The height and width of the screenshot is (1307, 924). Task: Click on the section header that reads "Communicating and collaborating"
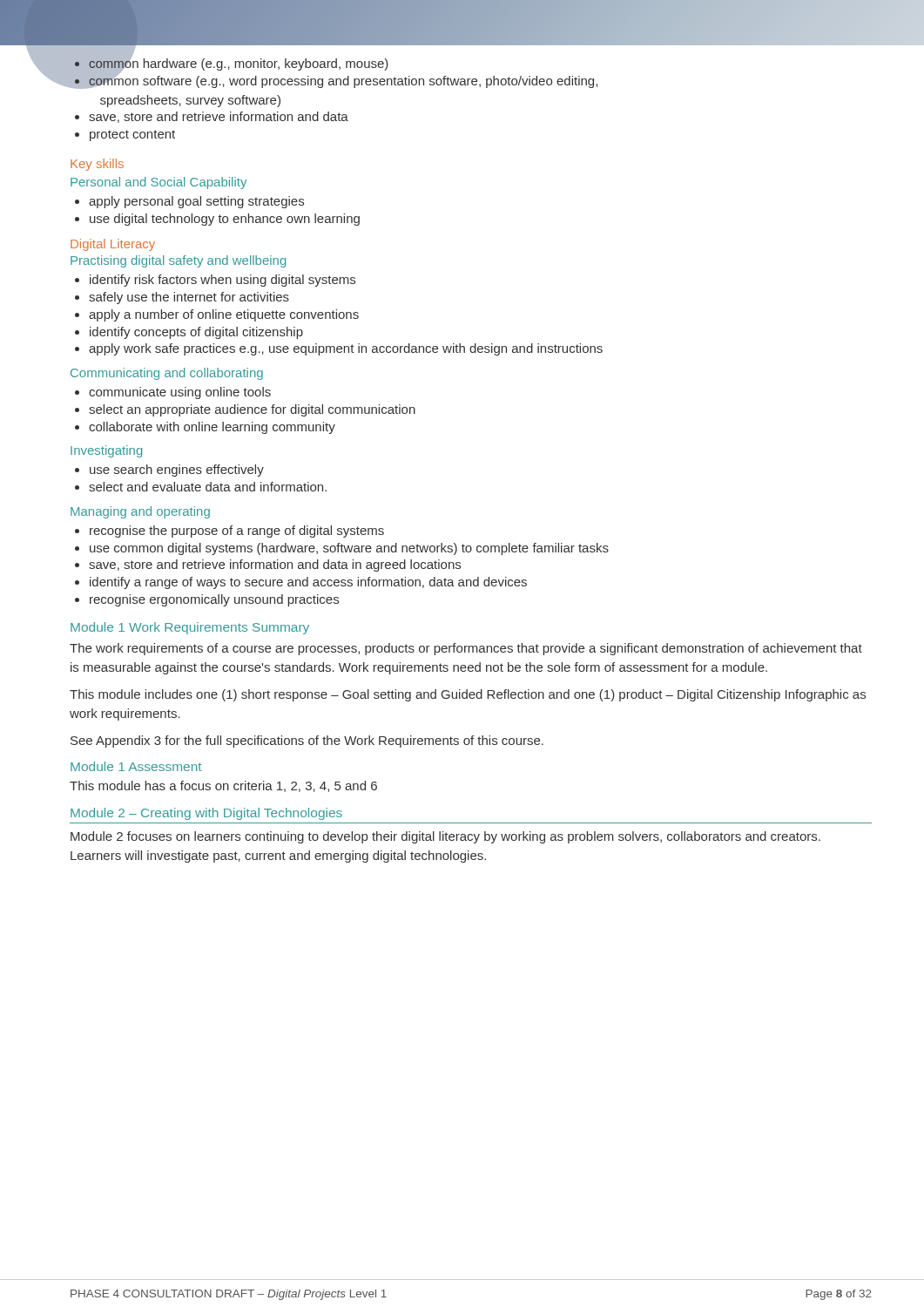point(167,372)
